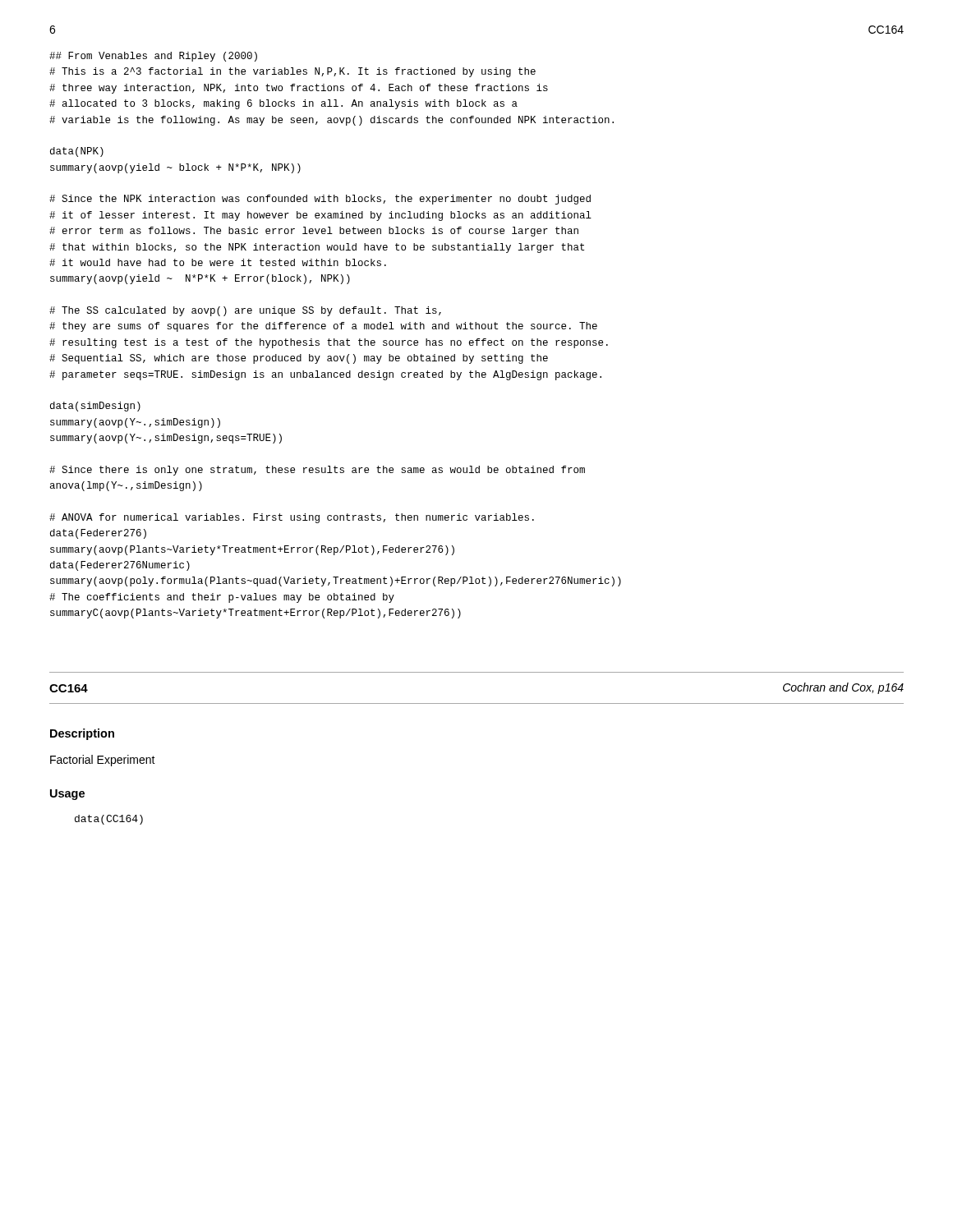Find the block starting "From Venables and Ripley (2000)"
Screen dimensions: 1232x953
[x=336, y=335]
